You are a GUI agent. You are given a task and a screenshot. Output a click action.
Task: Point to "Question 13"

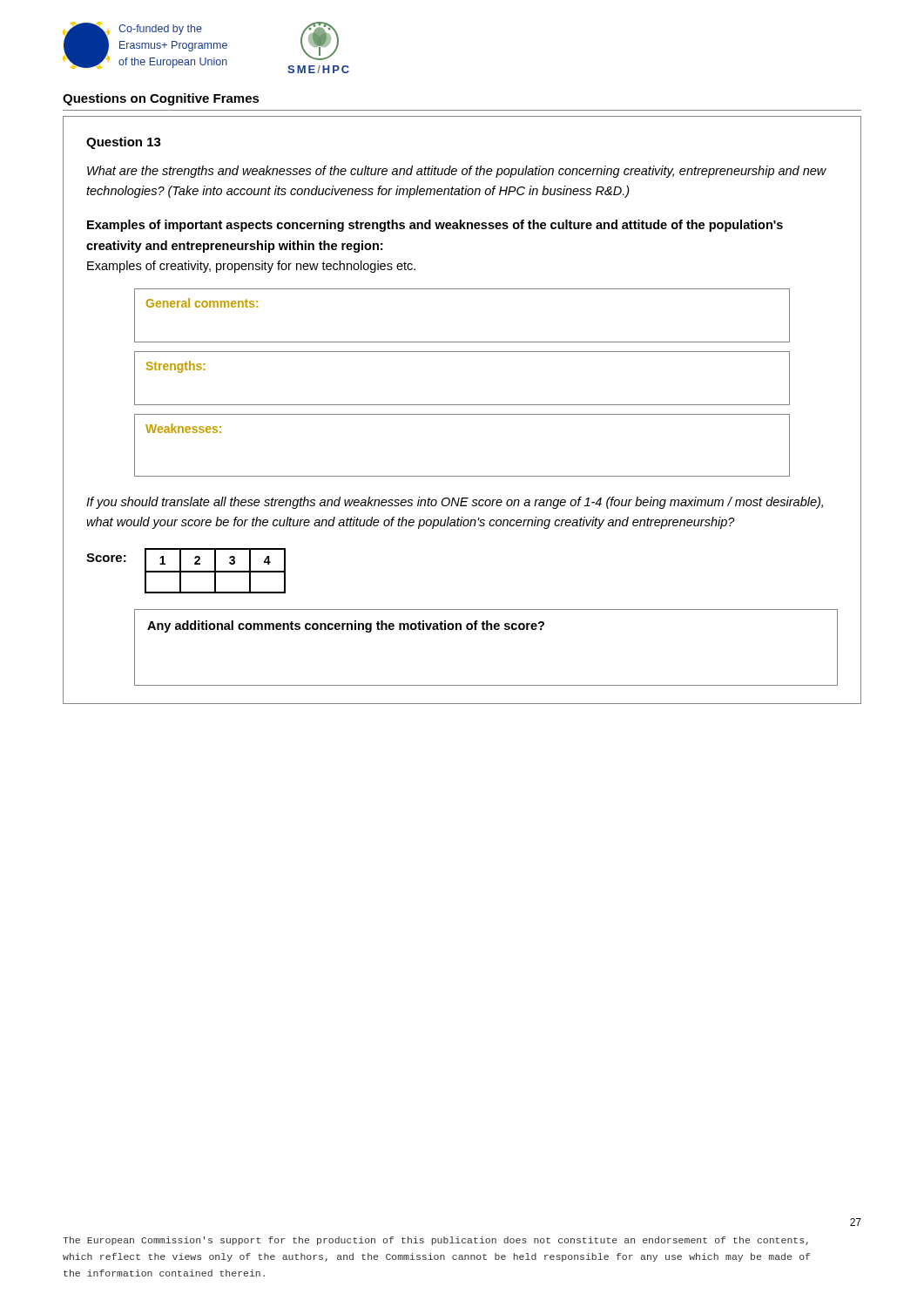[124, 142]
